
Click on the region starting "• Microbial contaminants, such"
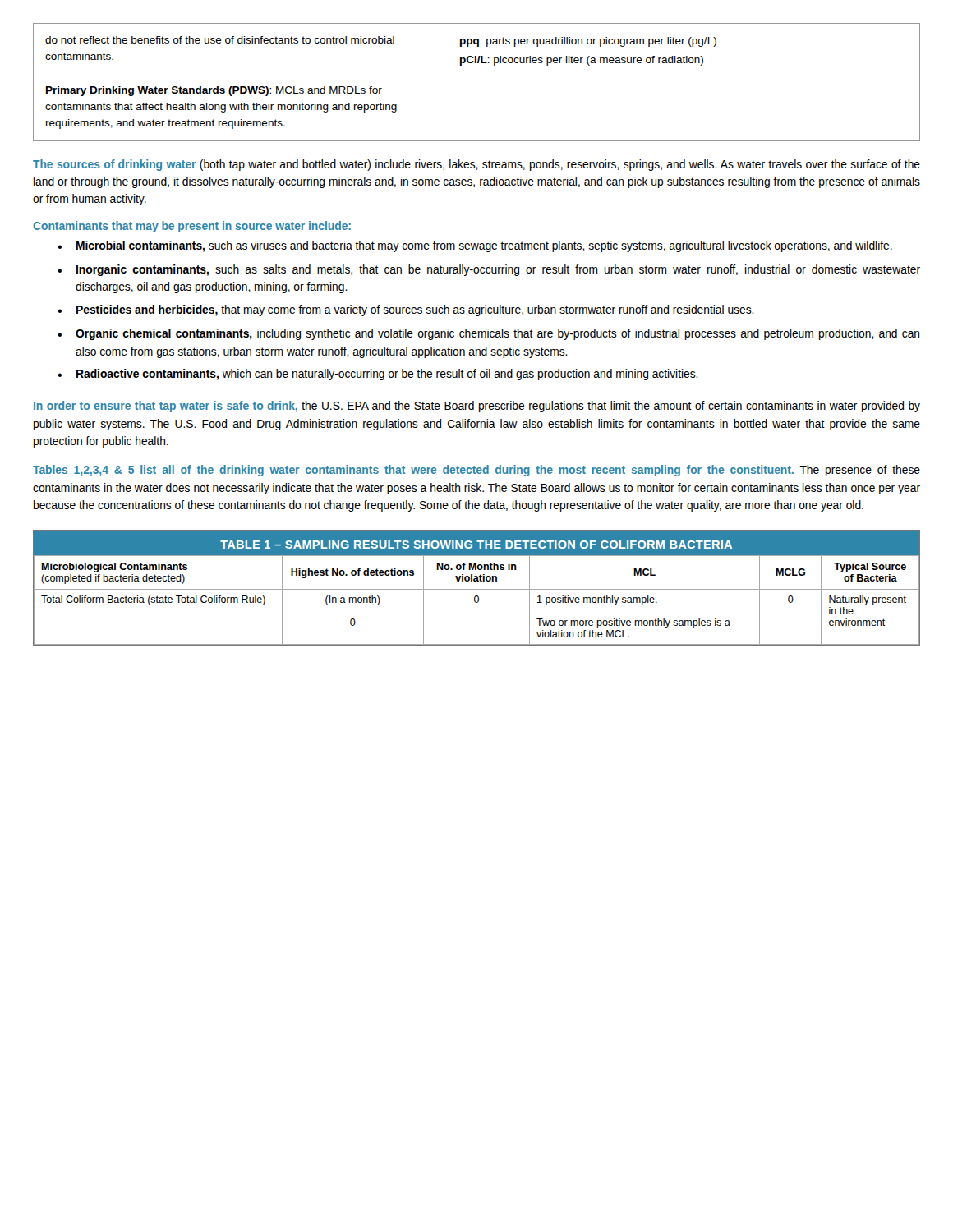pyautogui.click(x=489, y=247)
